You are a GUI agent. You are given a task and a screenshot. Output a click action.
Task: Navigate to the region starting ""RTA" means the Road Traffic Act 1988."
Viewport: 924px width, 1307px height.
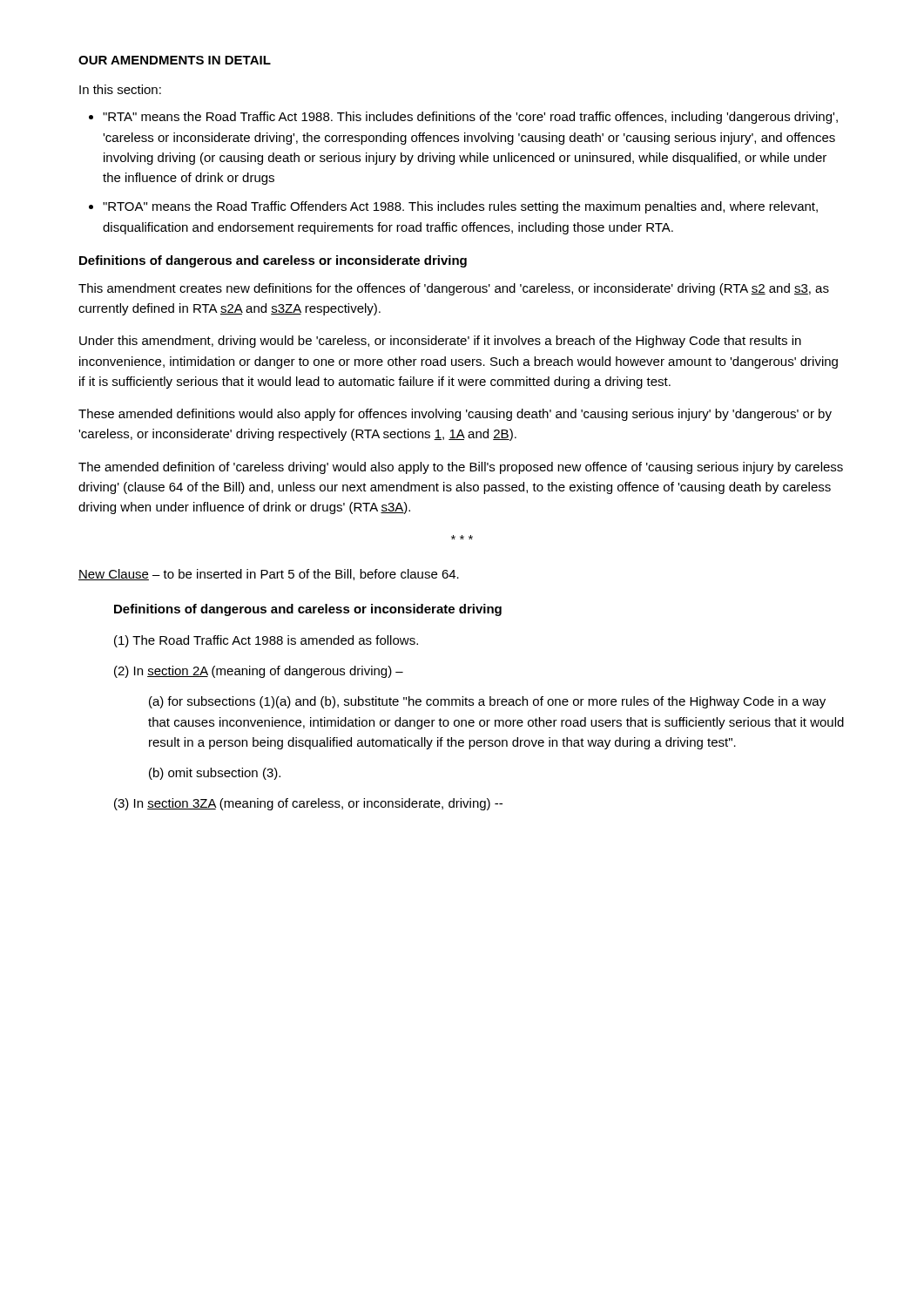coord(471,147)
